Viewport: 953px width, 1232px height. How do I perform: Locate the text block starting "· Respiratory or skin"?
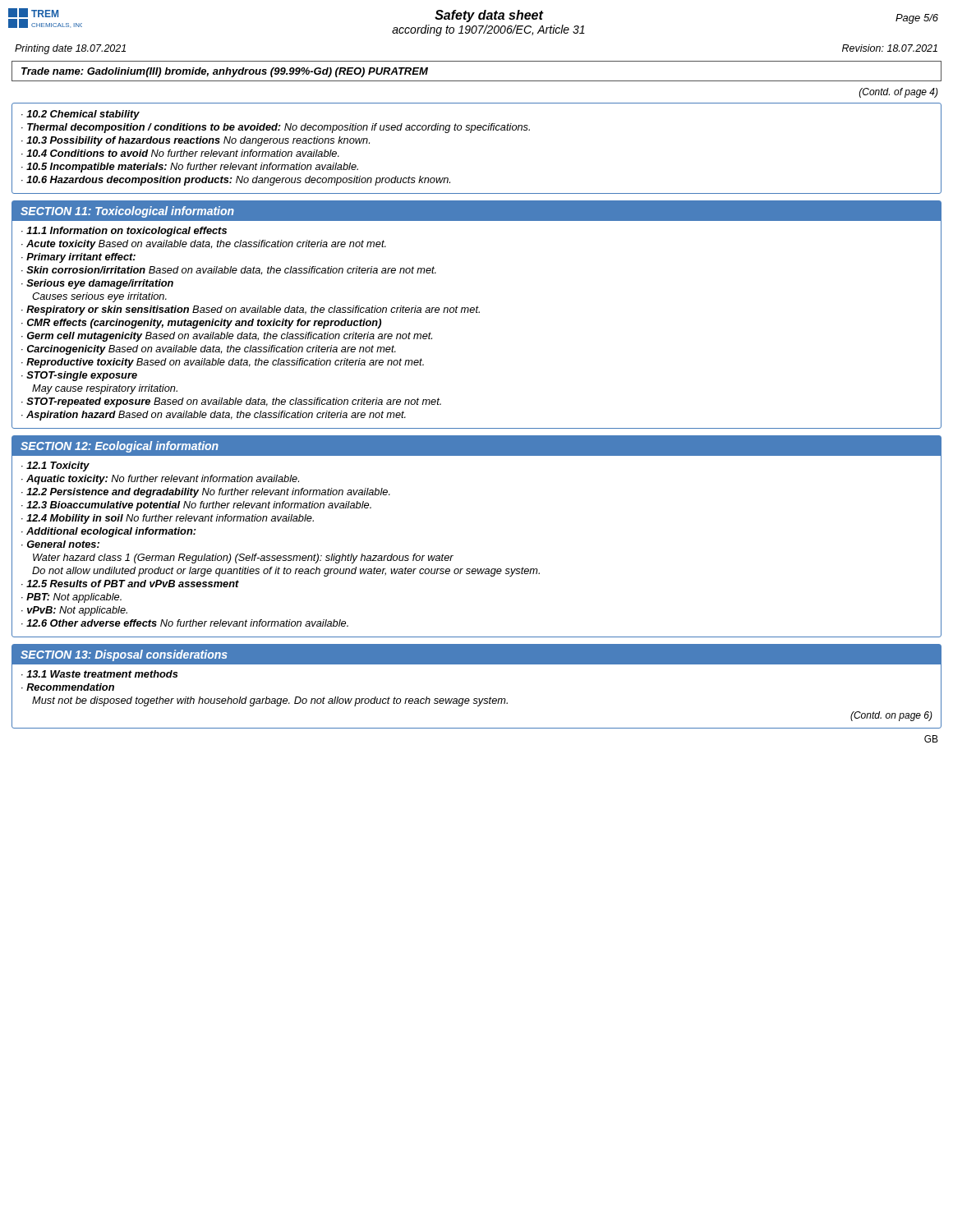click(x=251, y=309)
